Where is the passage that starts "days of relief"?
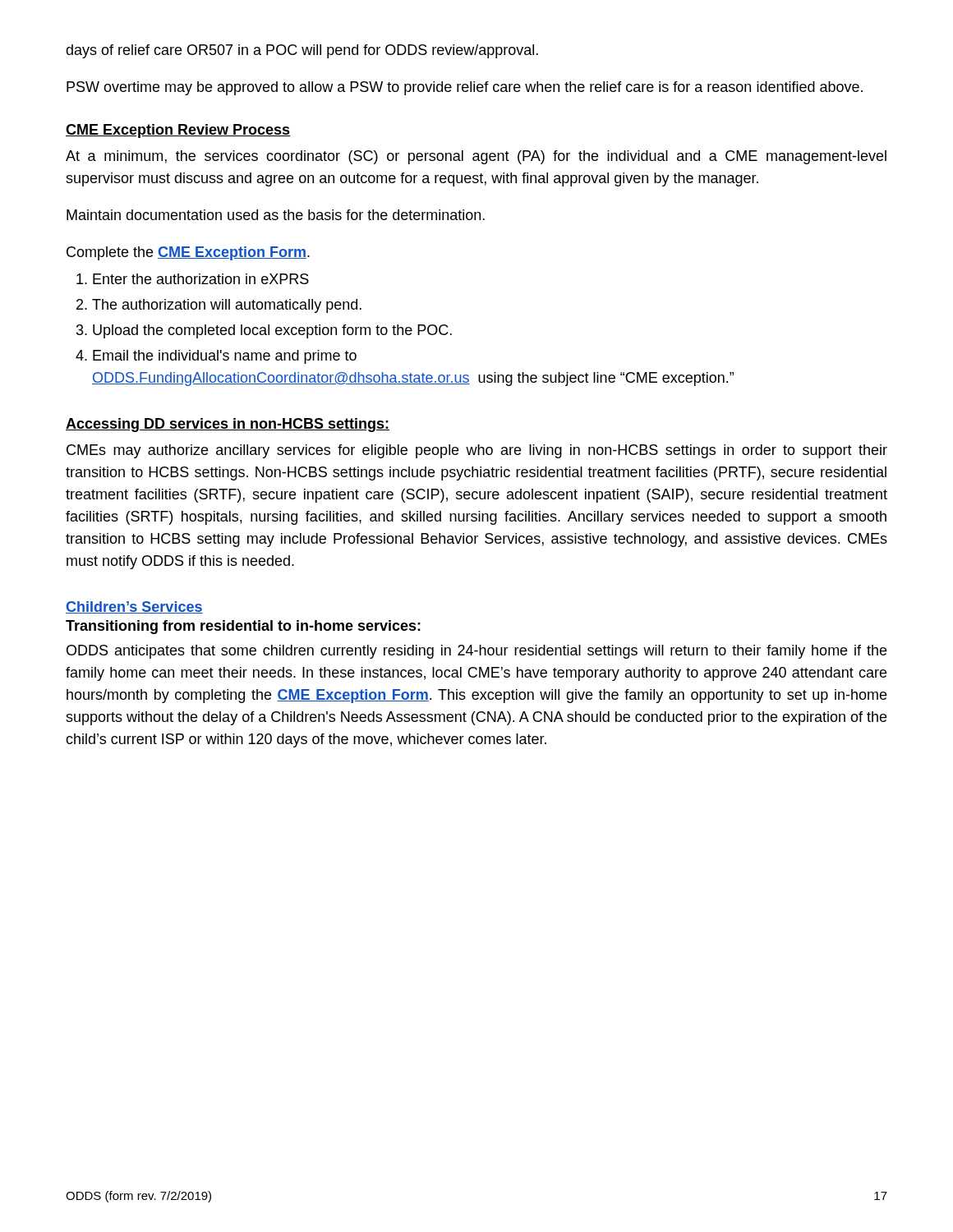953x1232 pixels. pyautogui.click(x=302, y=50)
